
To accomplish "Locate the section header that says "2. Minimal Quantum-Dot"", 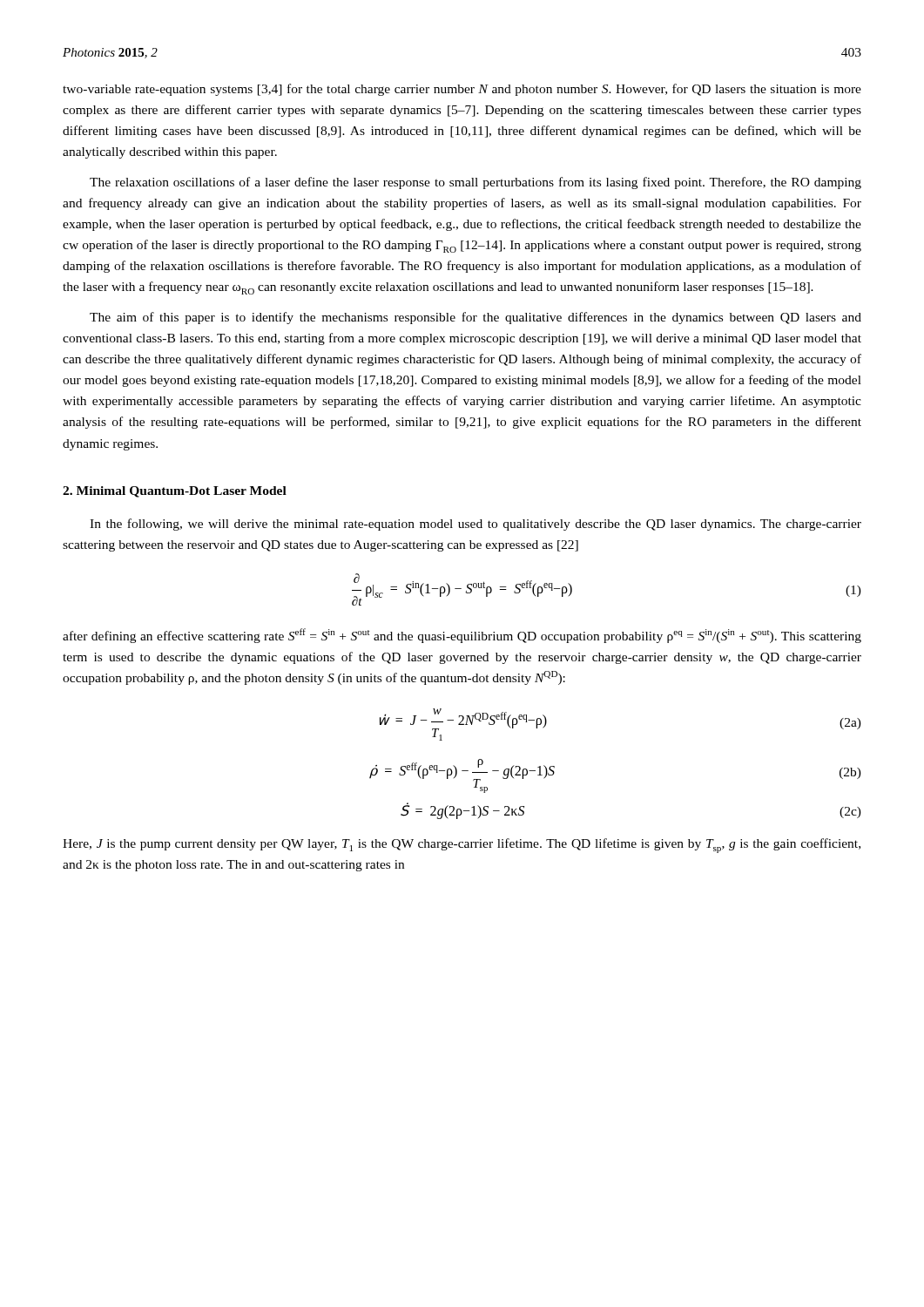I will tap(174, 490).
